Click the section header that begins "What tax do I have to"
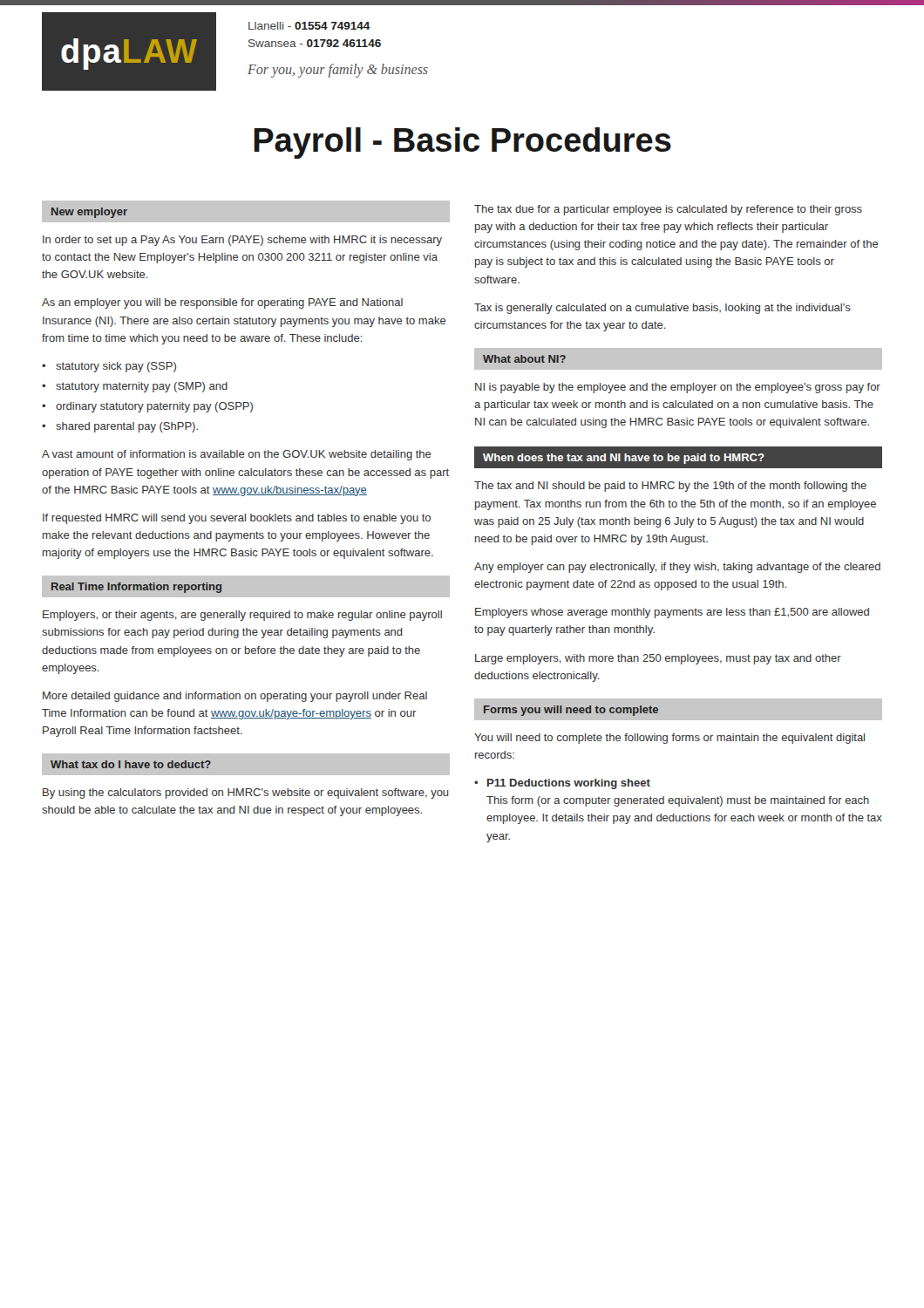 point(131,765)
